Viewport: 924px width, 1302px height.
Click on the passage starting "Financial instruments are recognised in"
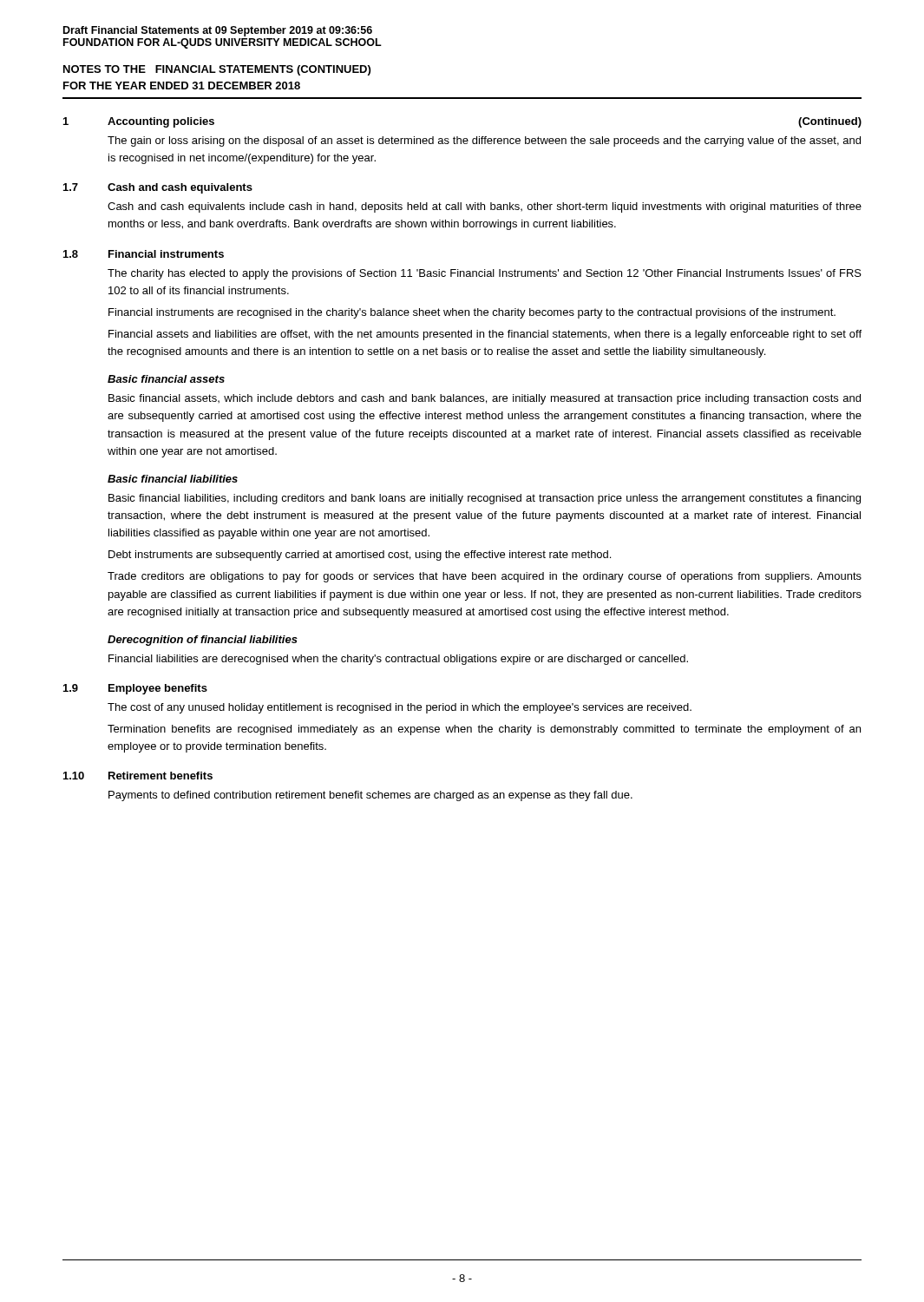[472, 312]
